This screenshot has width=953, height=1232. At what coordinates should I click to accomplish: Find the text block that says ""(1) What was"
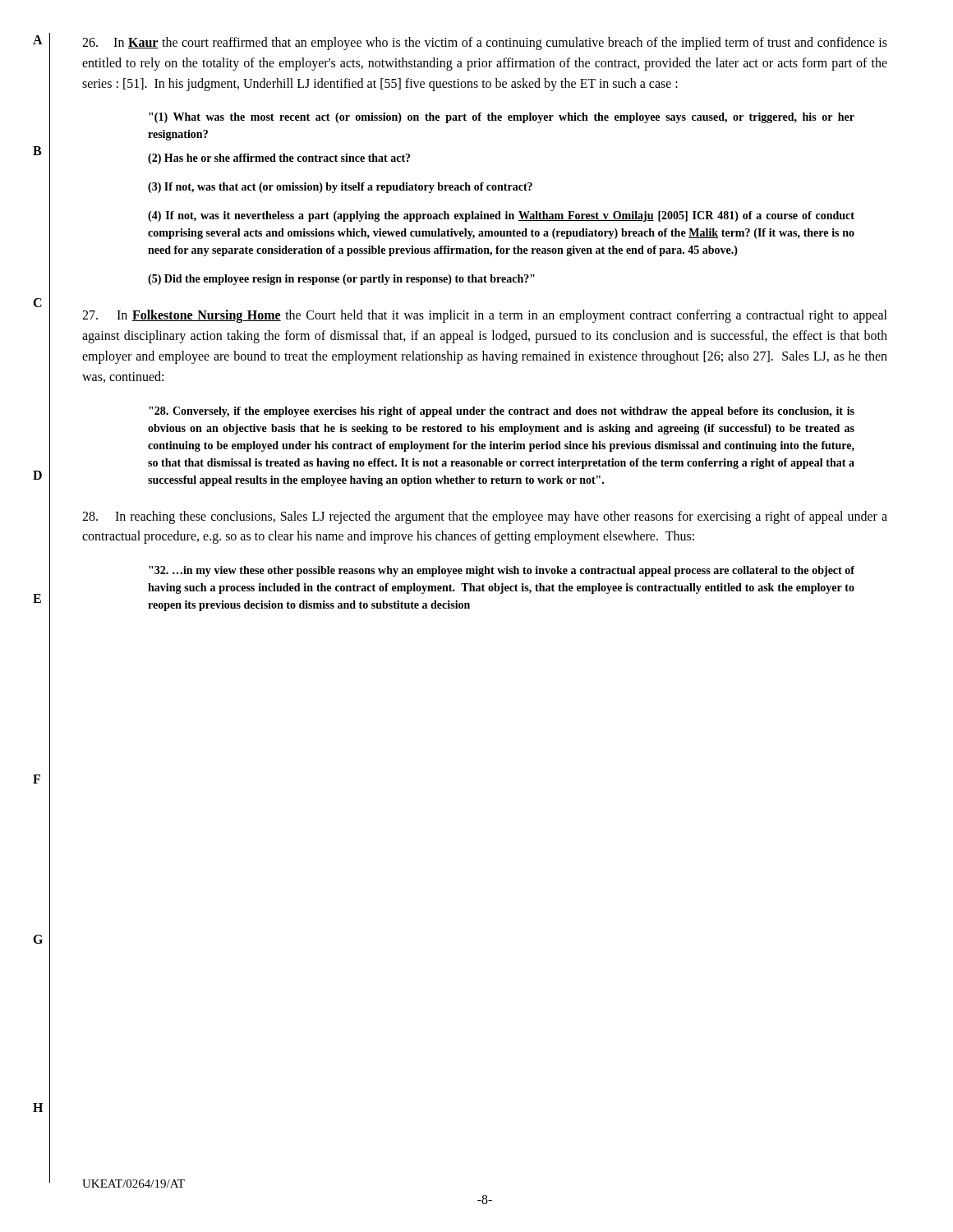click(502, 118)
